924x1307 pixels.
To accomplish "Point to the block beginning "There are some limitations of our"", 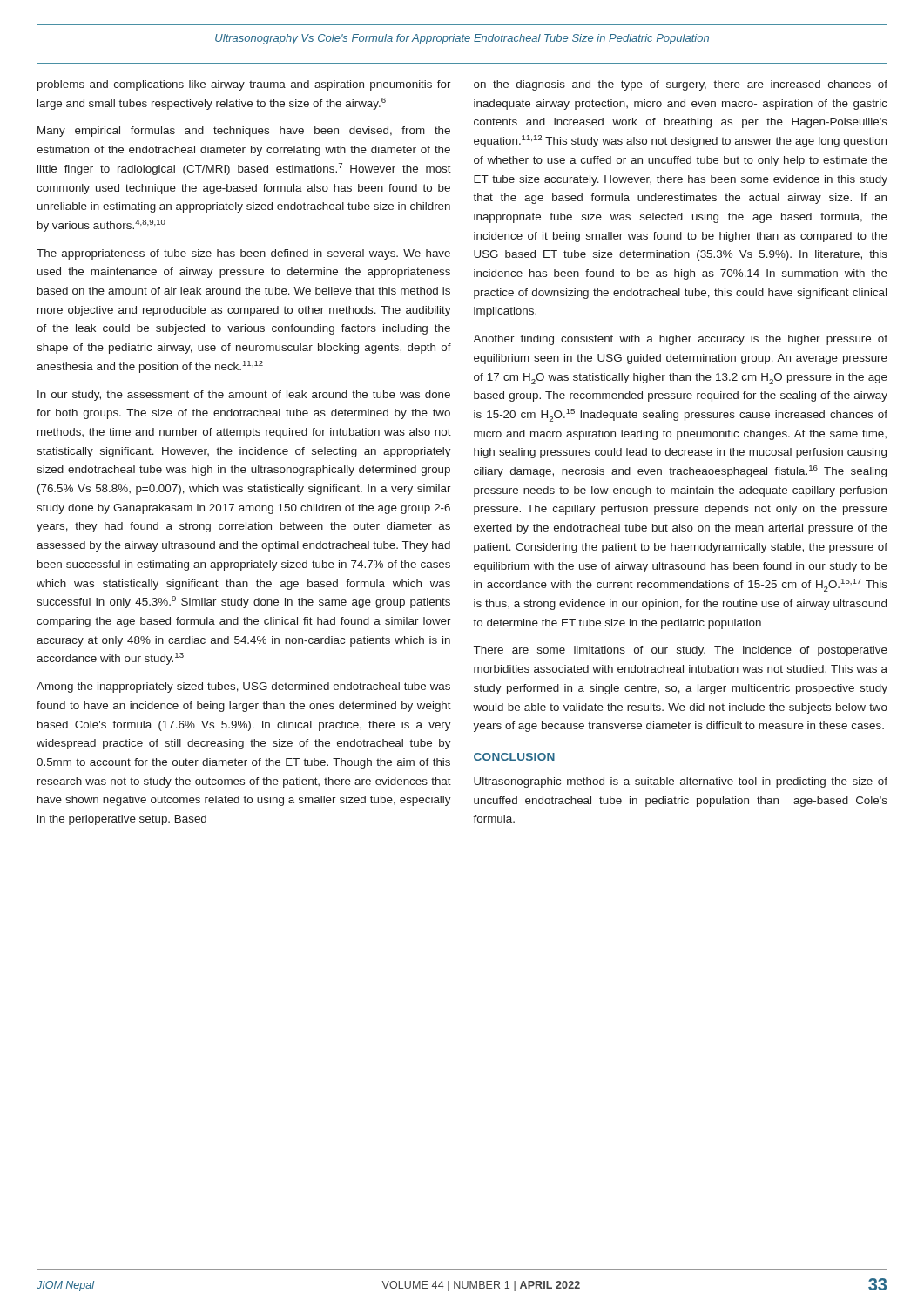I will click(680, 688).
